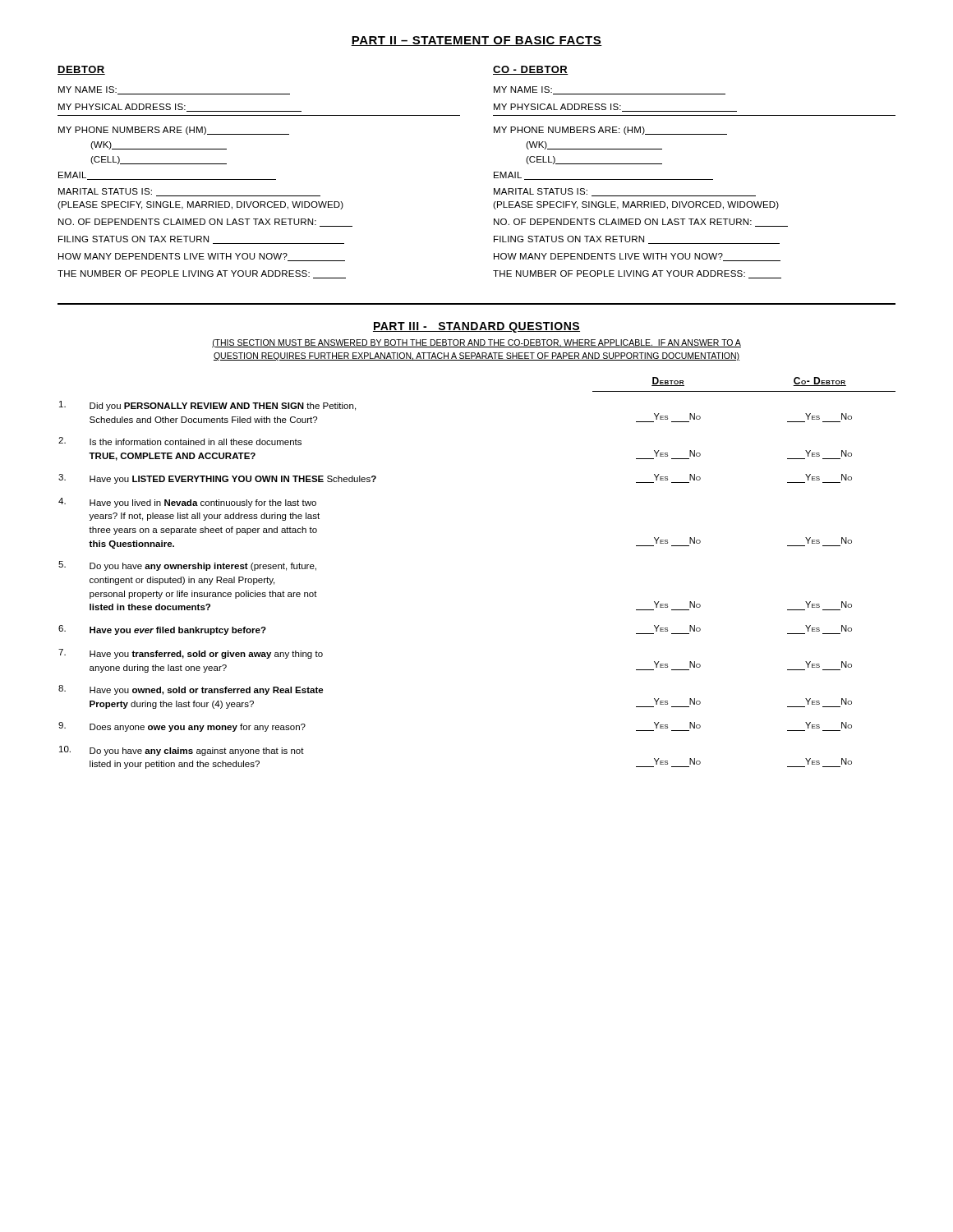The width and height of the screenshot is (953, 1232).
Task: Locate the text "My Phone Numbers Are (Hm)"
Action: click(x=173, y=129)
